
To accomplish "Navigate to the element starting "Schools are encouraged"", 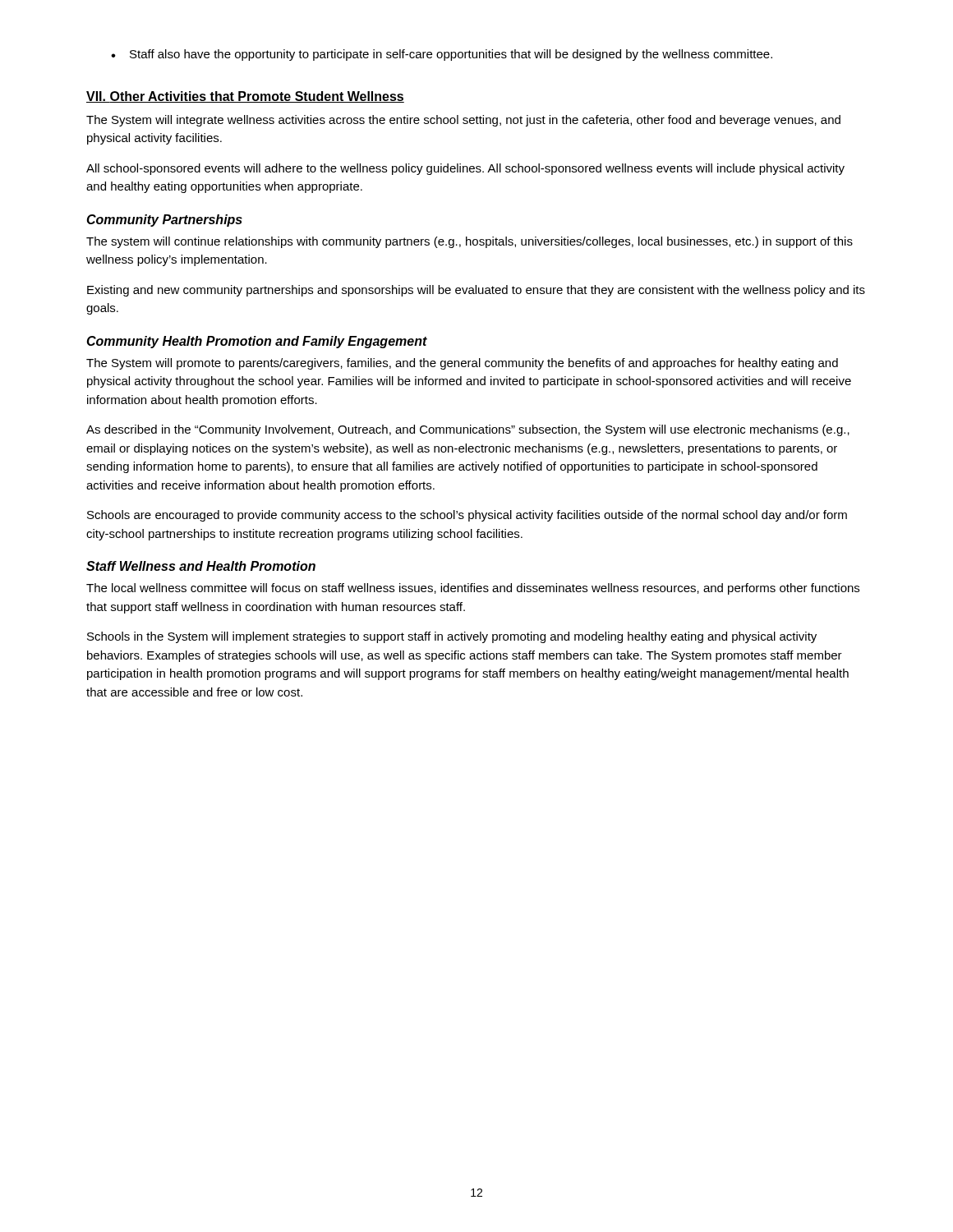I will tap(467, 524).
